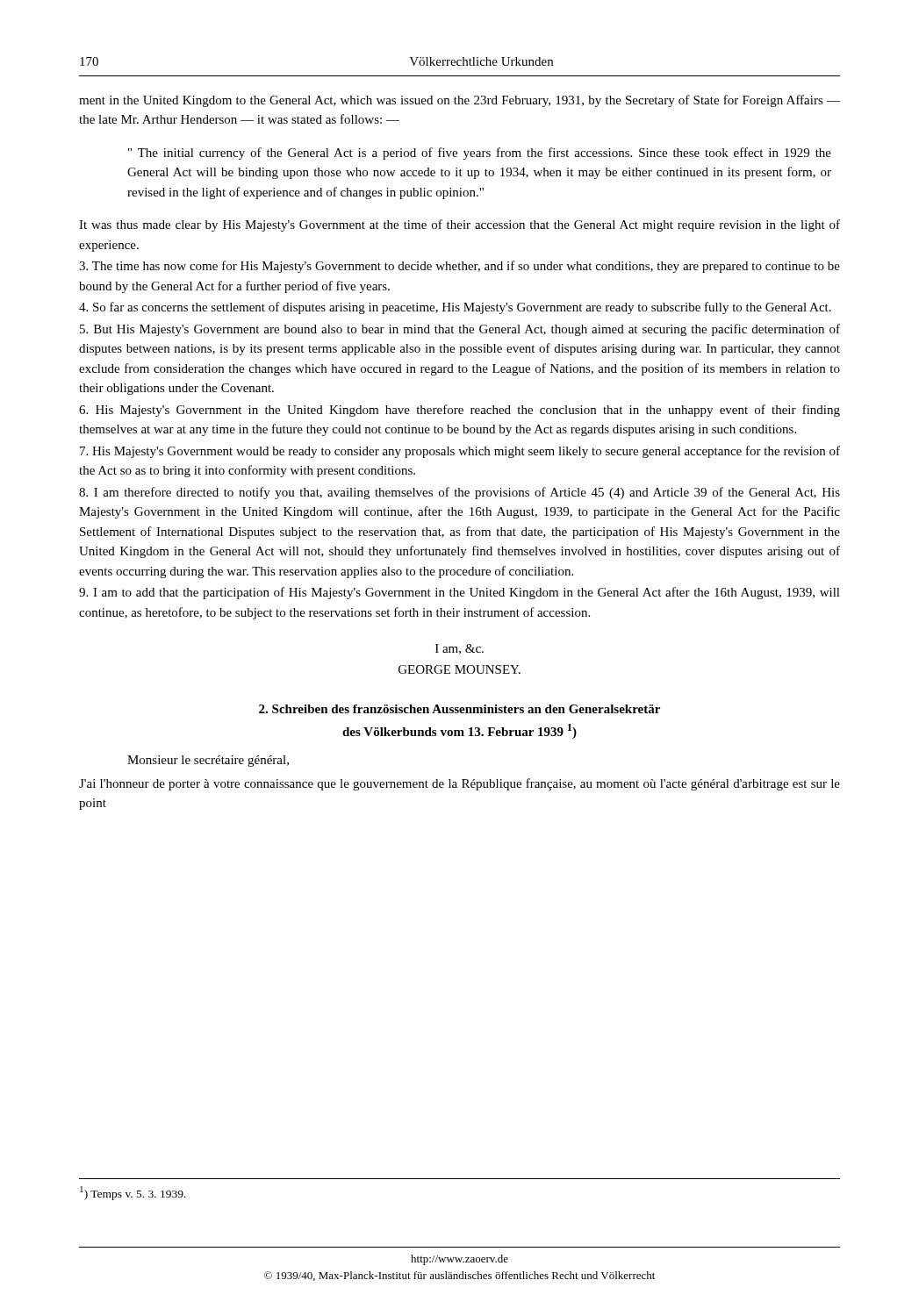Screen dimensions: 1316x919
Task: Find the text that says "I am, &c. GEORGE MOUNSEY."
Action: (x=460, y=659)
